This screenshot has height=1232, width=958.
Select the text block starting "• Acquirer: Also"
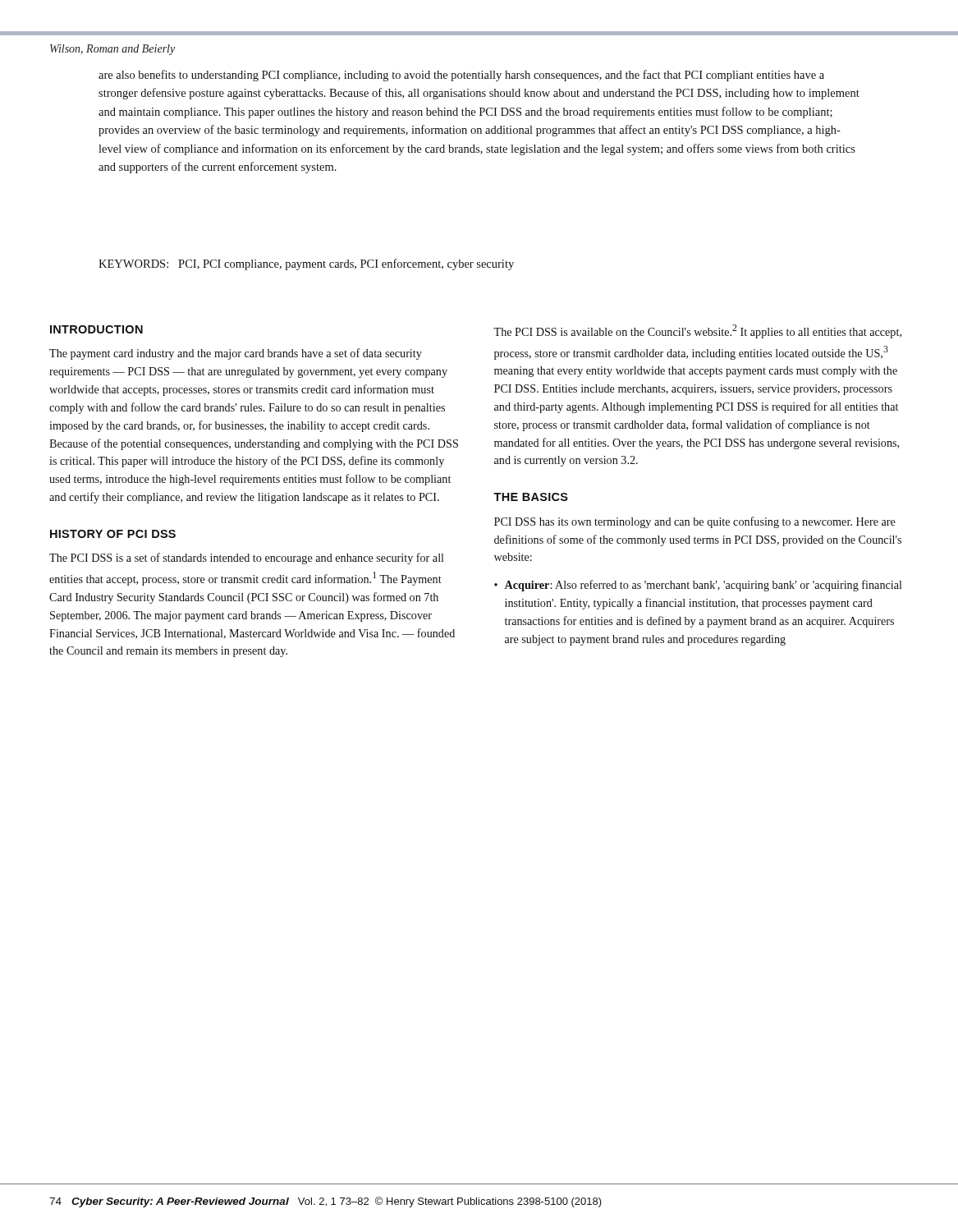tap(701, 613)
